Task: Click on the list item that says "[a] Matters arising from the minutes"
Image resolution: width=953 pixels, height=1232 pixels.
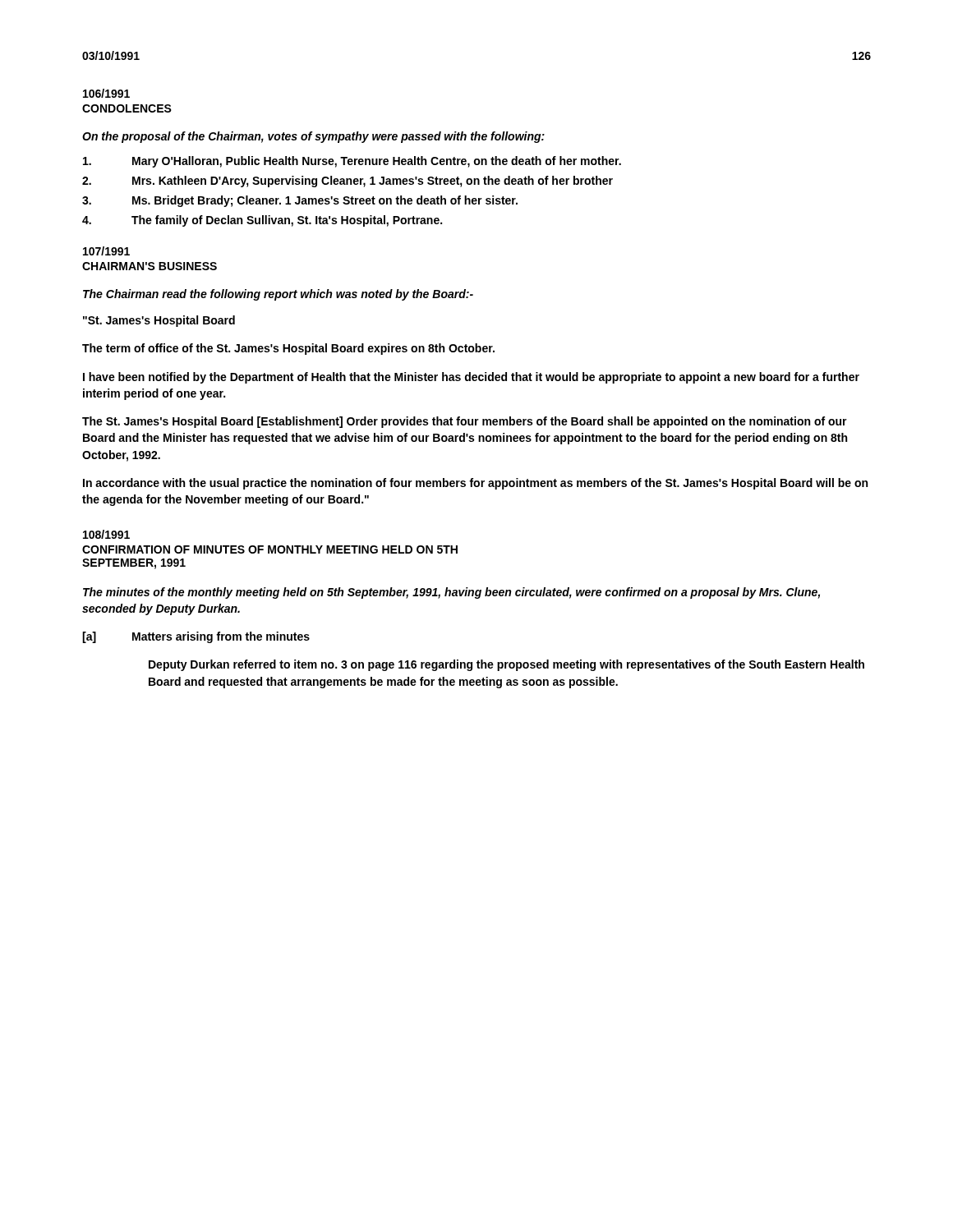Action: [x=196, y=637]
